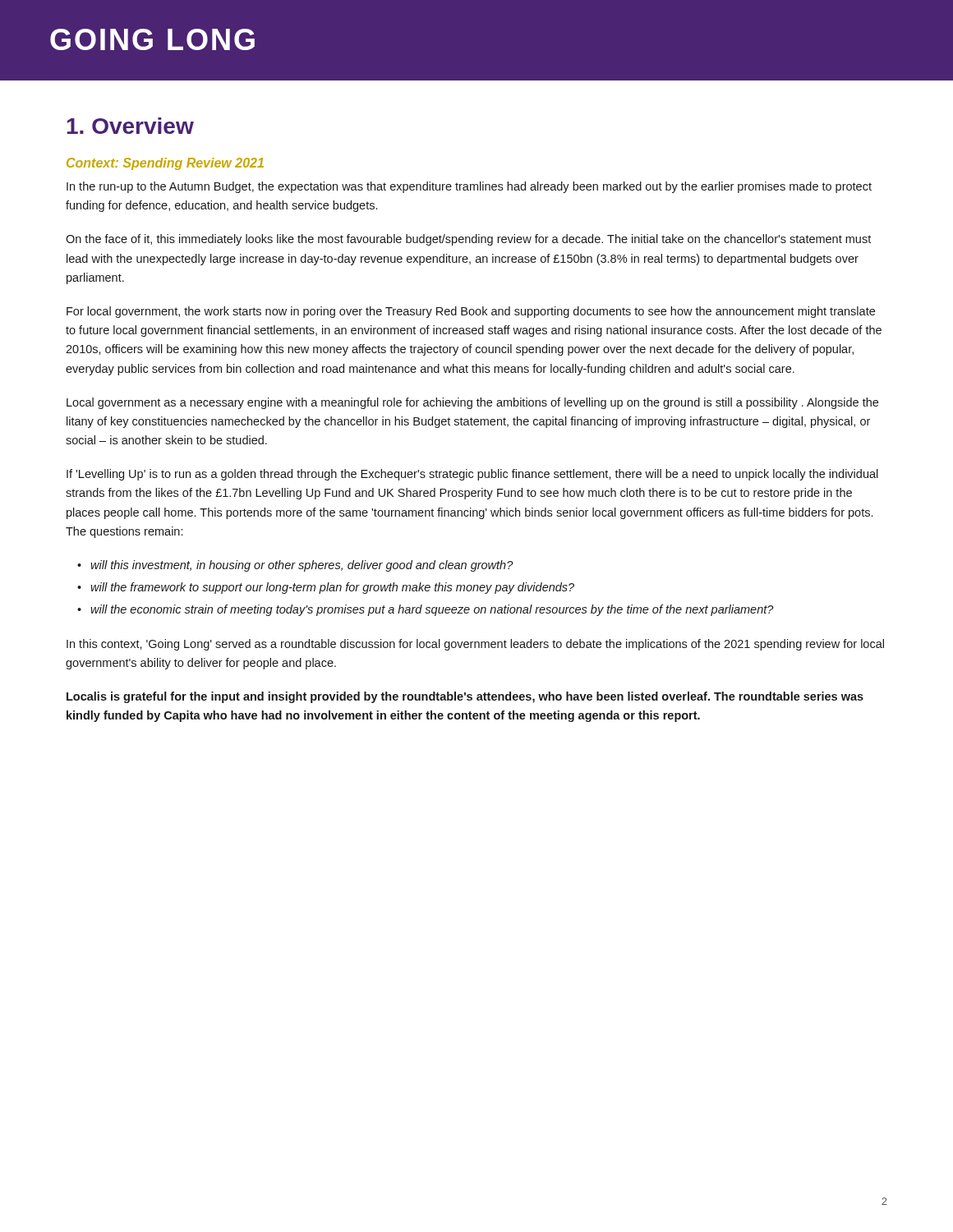Click on the text block that says "For local government,"
The height and width of the screenshot is (1232, 953).
click(x=476, y=340)
